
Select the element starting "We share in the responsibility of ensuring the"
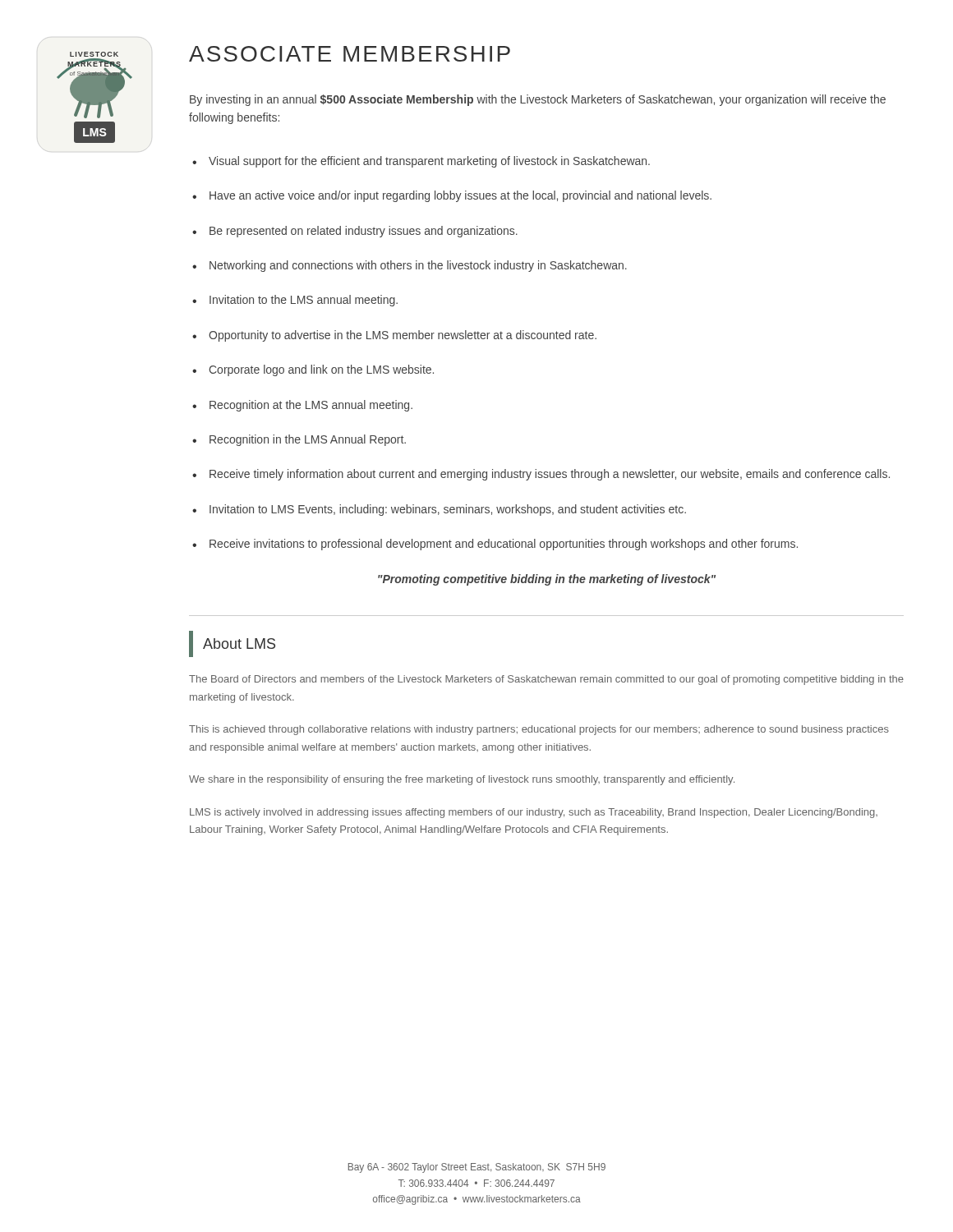click(x=546, y=779)
